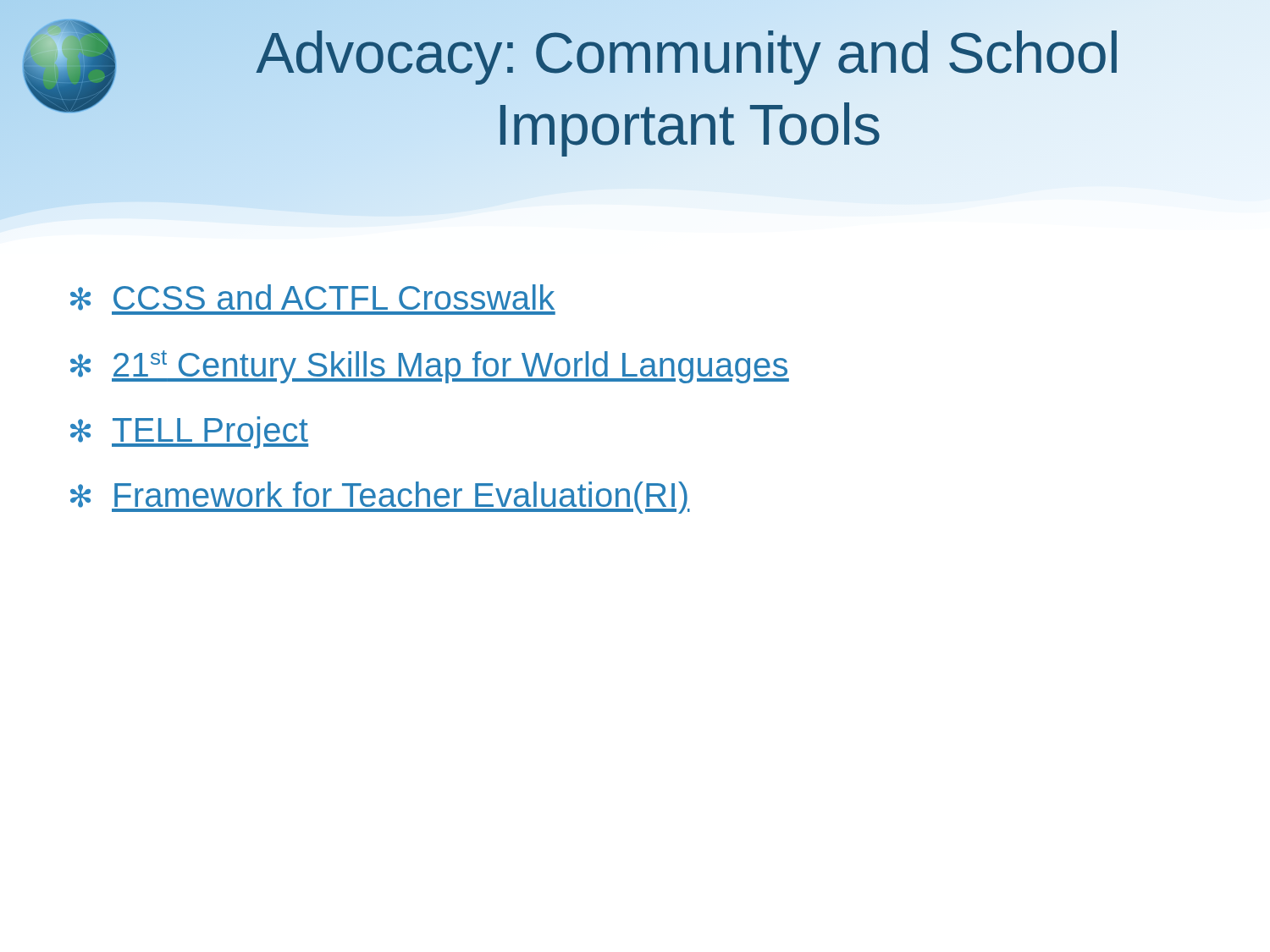This screenshot has height=952, width=1270.
Task: Select the region starting "✻ Framework for Teacher Evaluation(RI)"
Action: [x=379, y=496]
